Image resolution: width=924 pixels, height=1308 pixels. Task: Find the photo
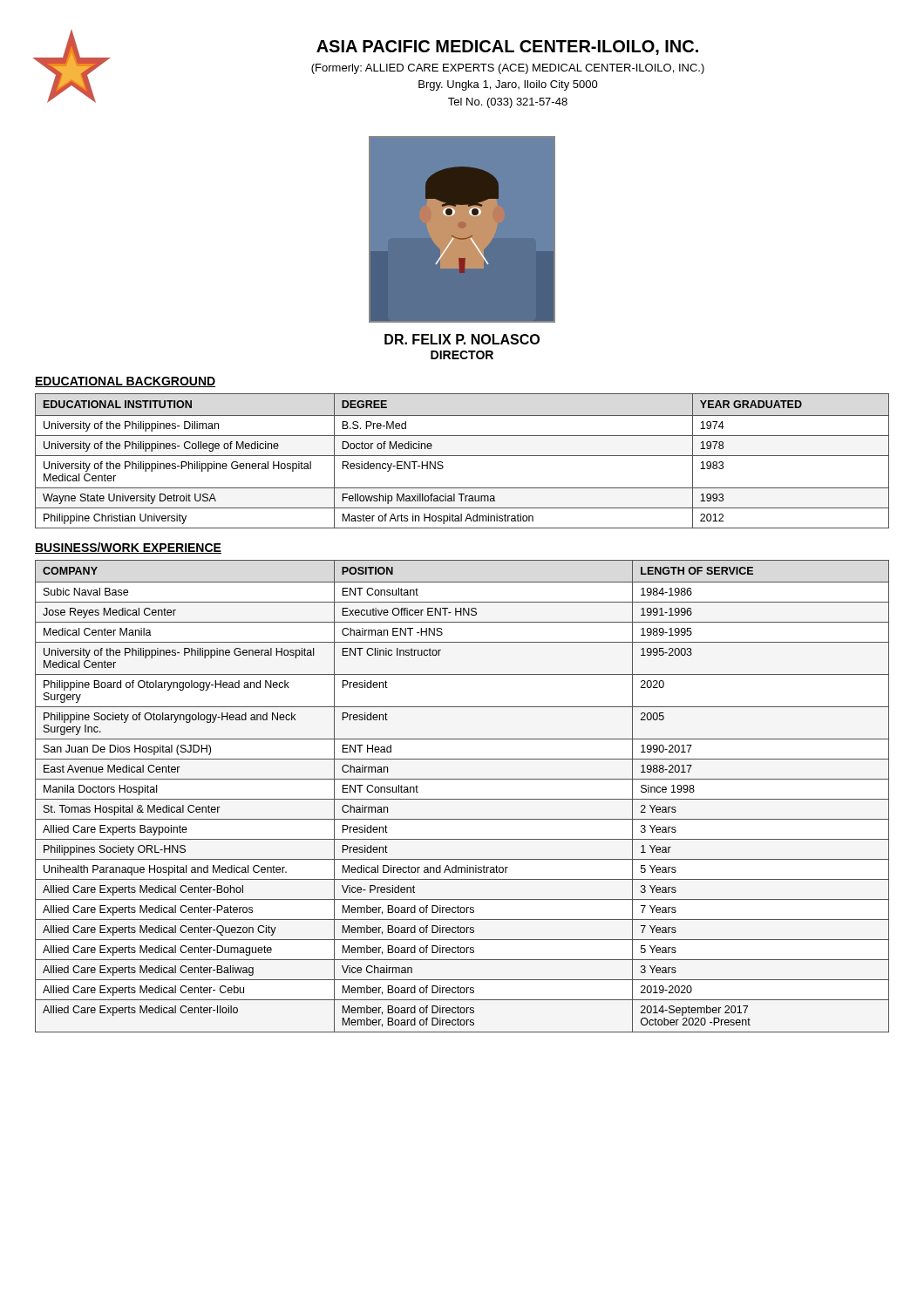click(462, 231)
